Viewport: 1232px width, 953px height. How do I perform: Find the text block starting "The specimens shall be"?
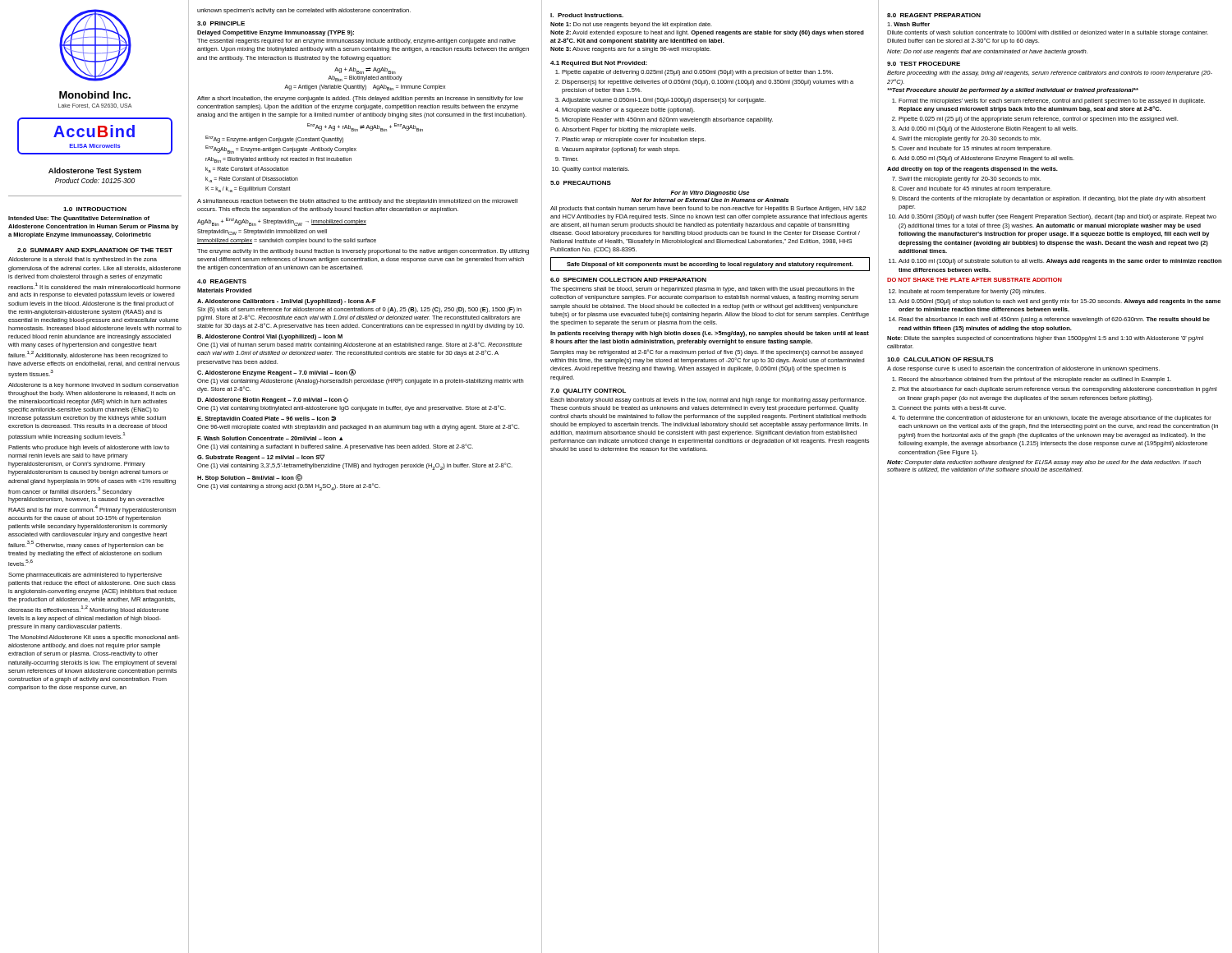(710, 306)
